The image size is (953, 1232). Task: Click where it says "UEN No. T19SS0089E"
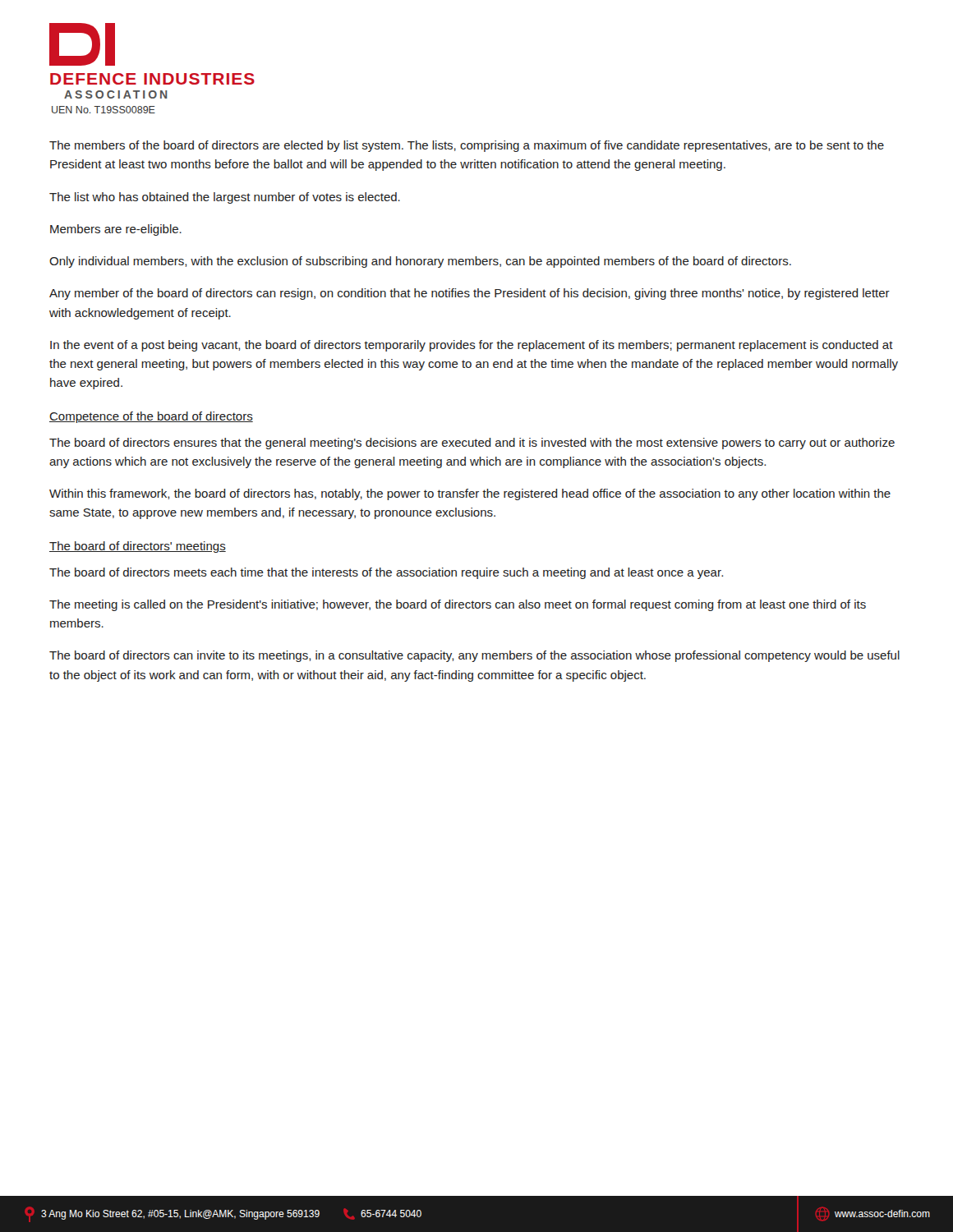tap(103, 110)
